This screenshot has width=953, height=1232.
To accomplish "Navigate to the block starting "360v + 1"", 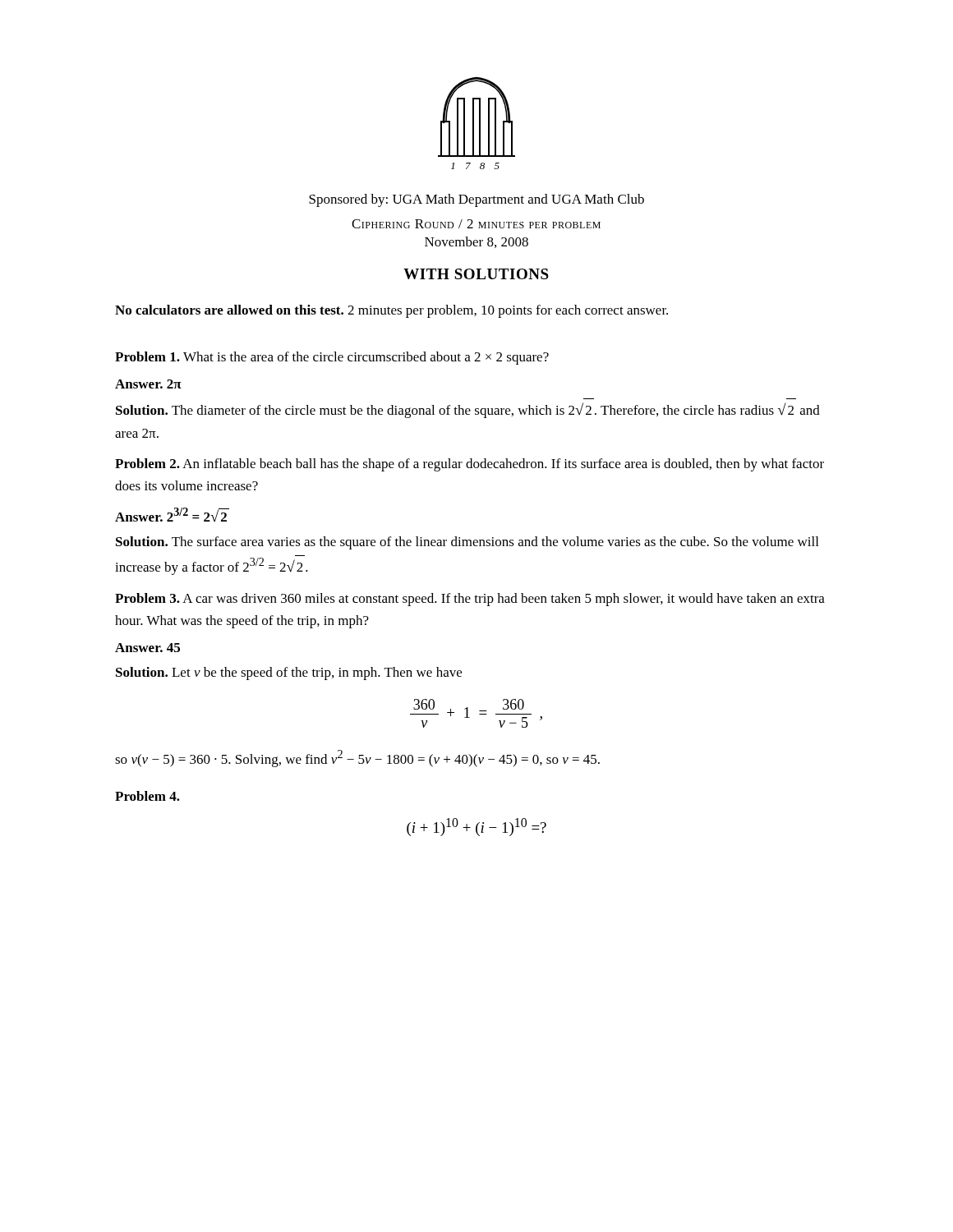I will 476,714.
